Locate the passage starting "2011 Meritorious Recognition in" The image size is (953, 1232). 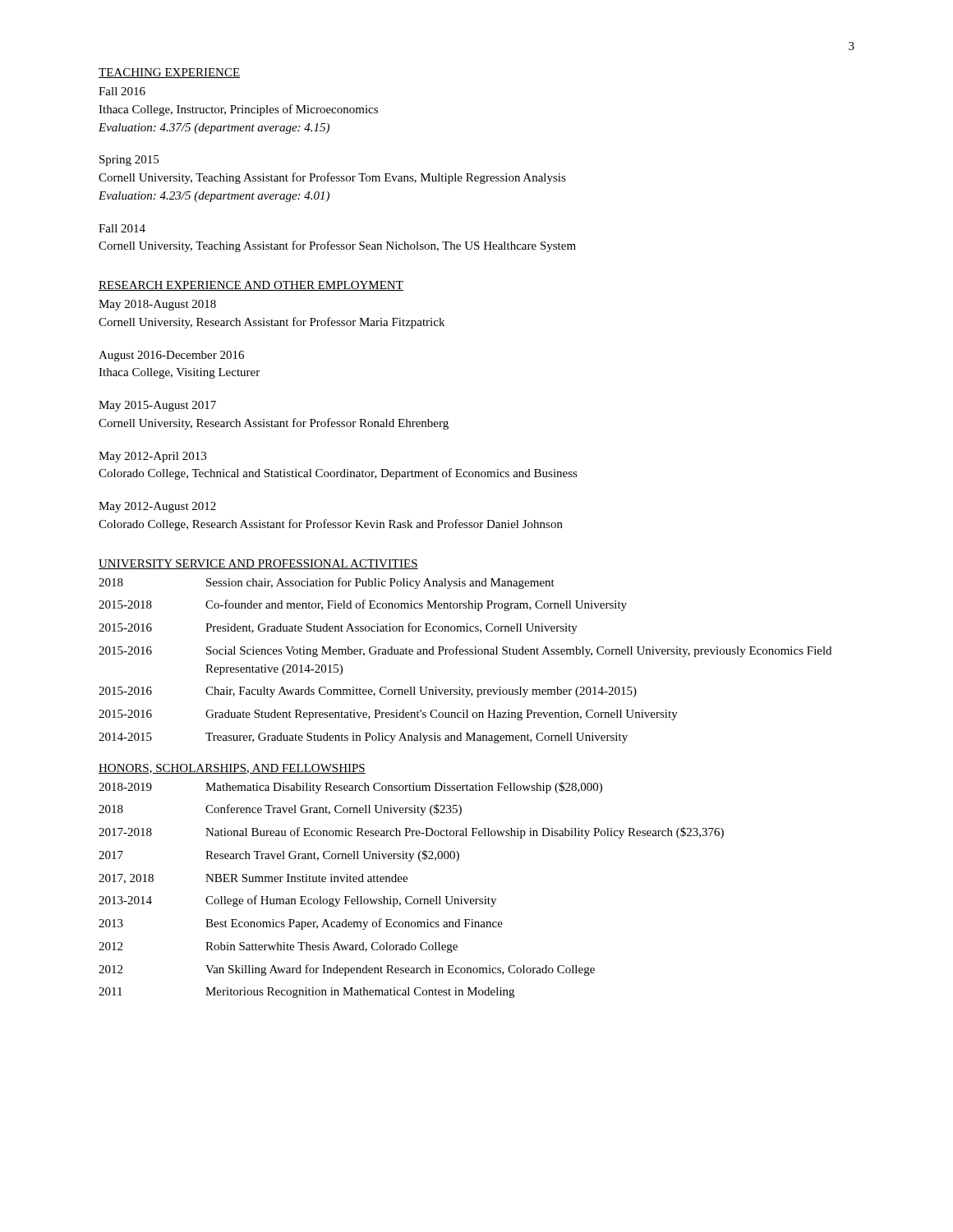tap(476, 992)
